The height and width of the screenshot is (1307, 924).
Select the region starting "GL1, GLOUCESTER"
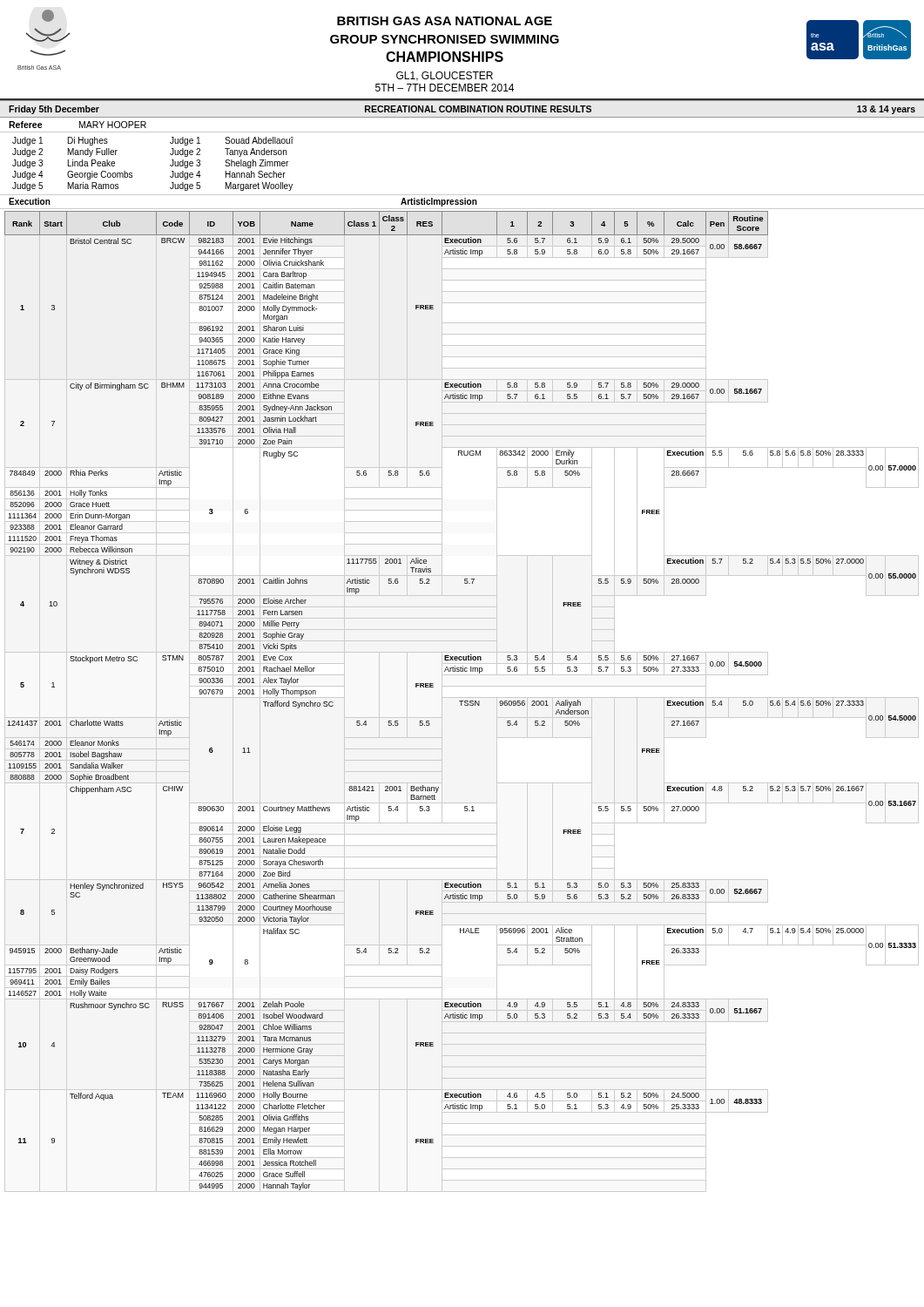pyautogui.click(x=445, y=76)
